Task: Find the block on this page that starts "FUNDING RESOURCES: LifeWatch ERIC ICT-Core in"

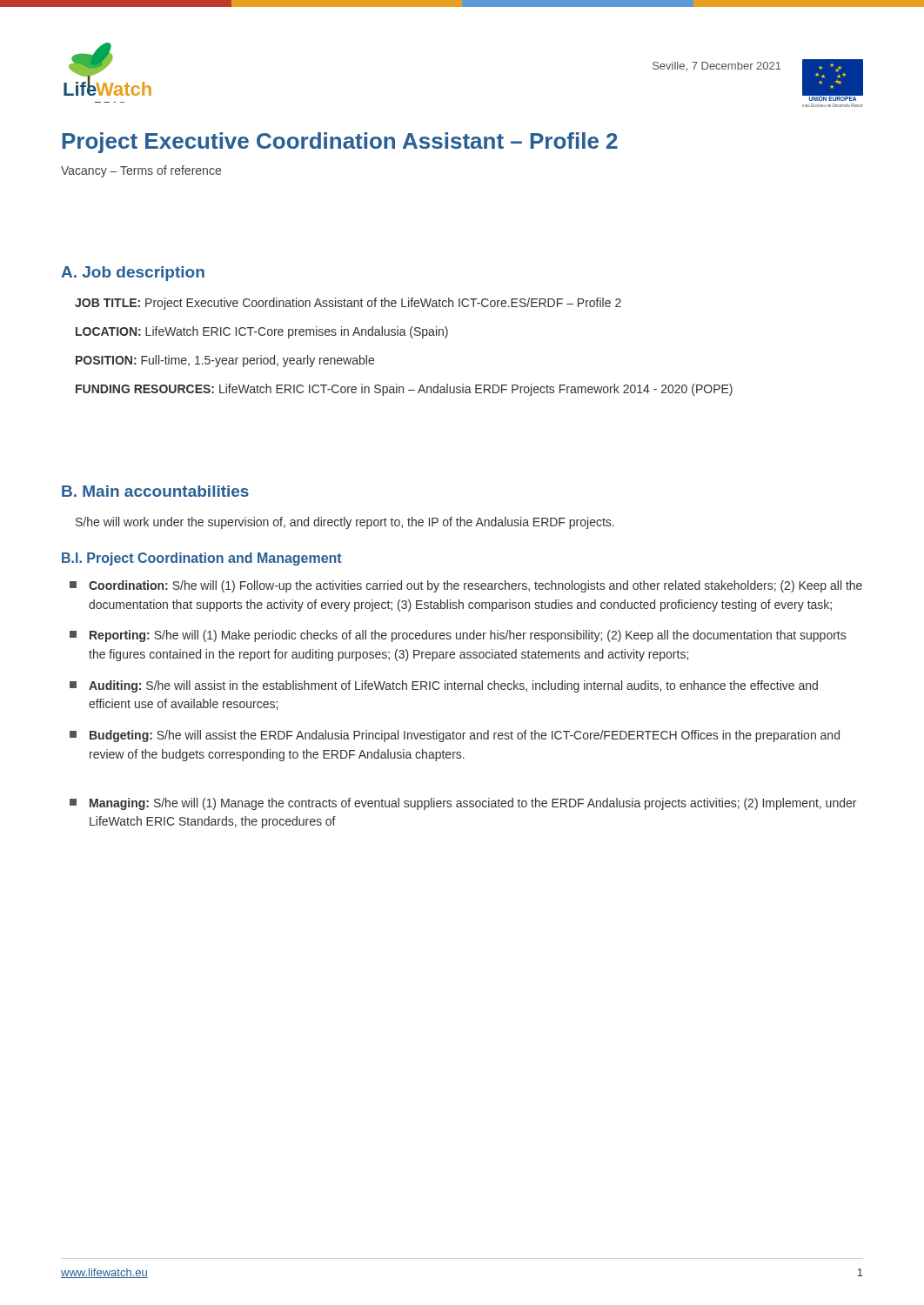Action: [x=404, y=389]
